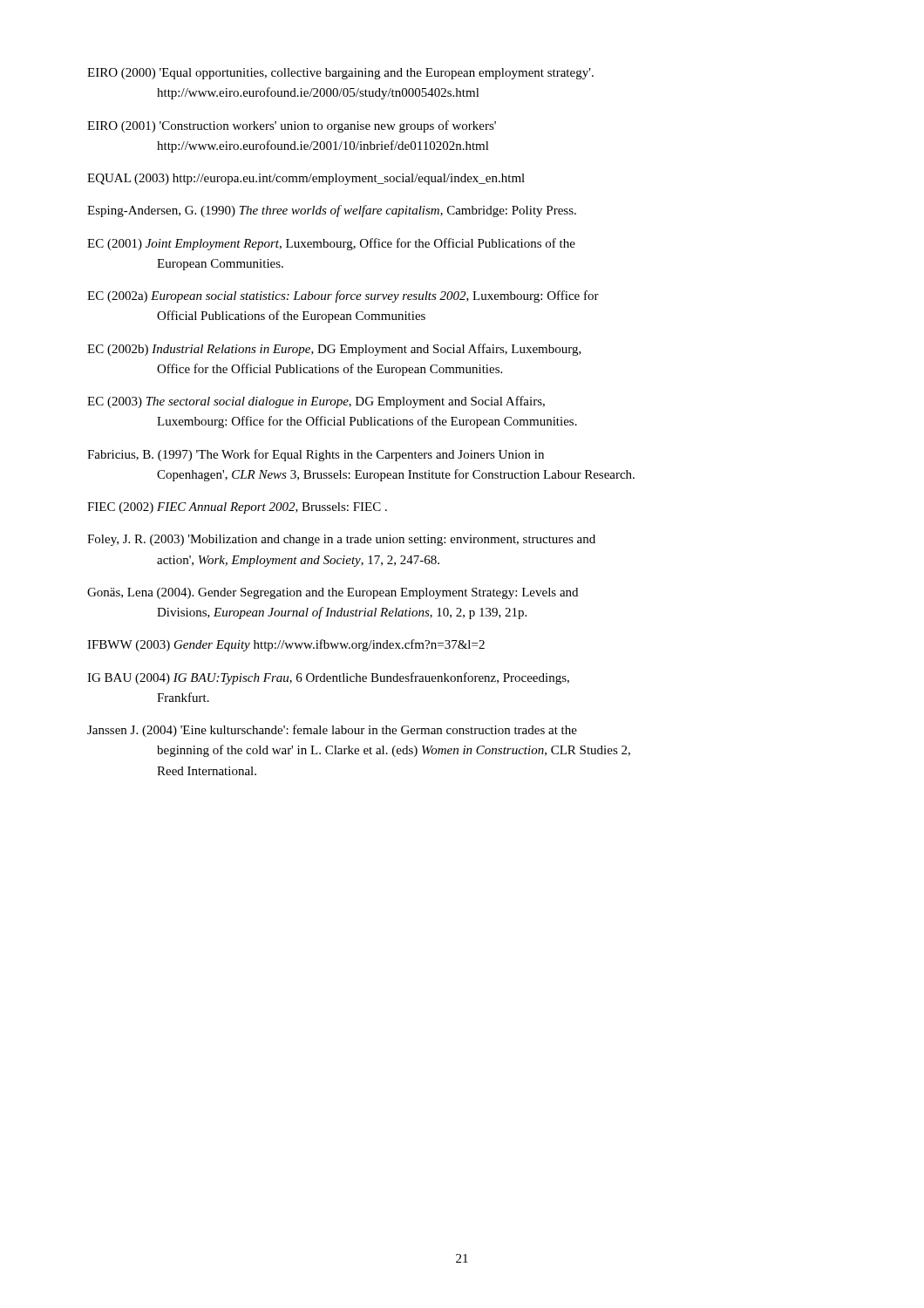Click on the list item that says "EC (2003) The sectoral social dialogue"
This screenshot has width=924, height=1308.
click(x=462, y=413)
